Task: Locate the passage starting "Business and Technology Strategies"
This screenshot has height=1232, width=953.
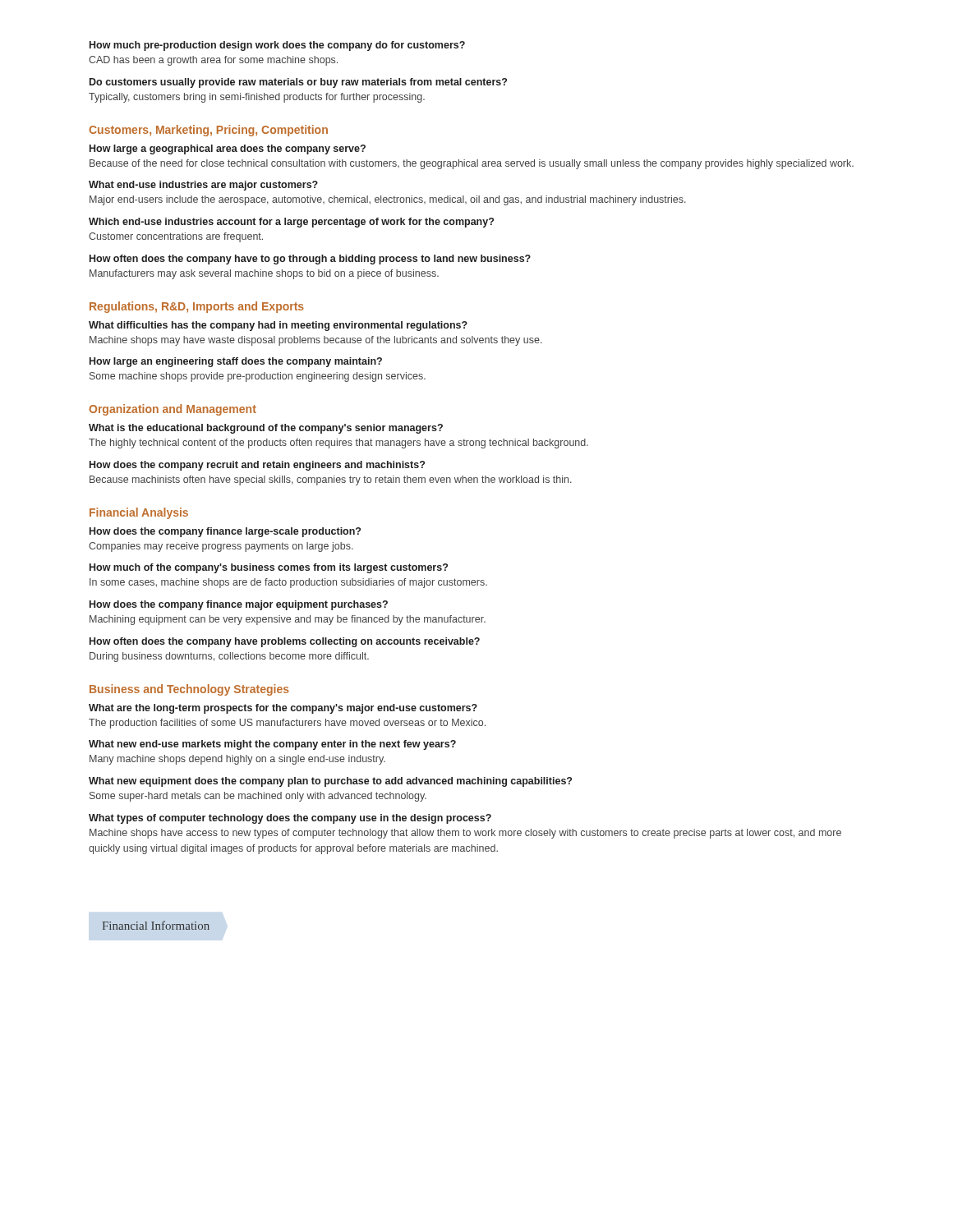Action: tap(189, 689)
